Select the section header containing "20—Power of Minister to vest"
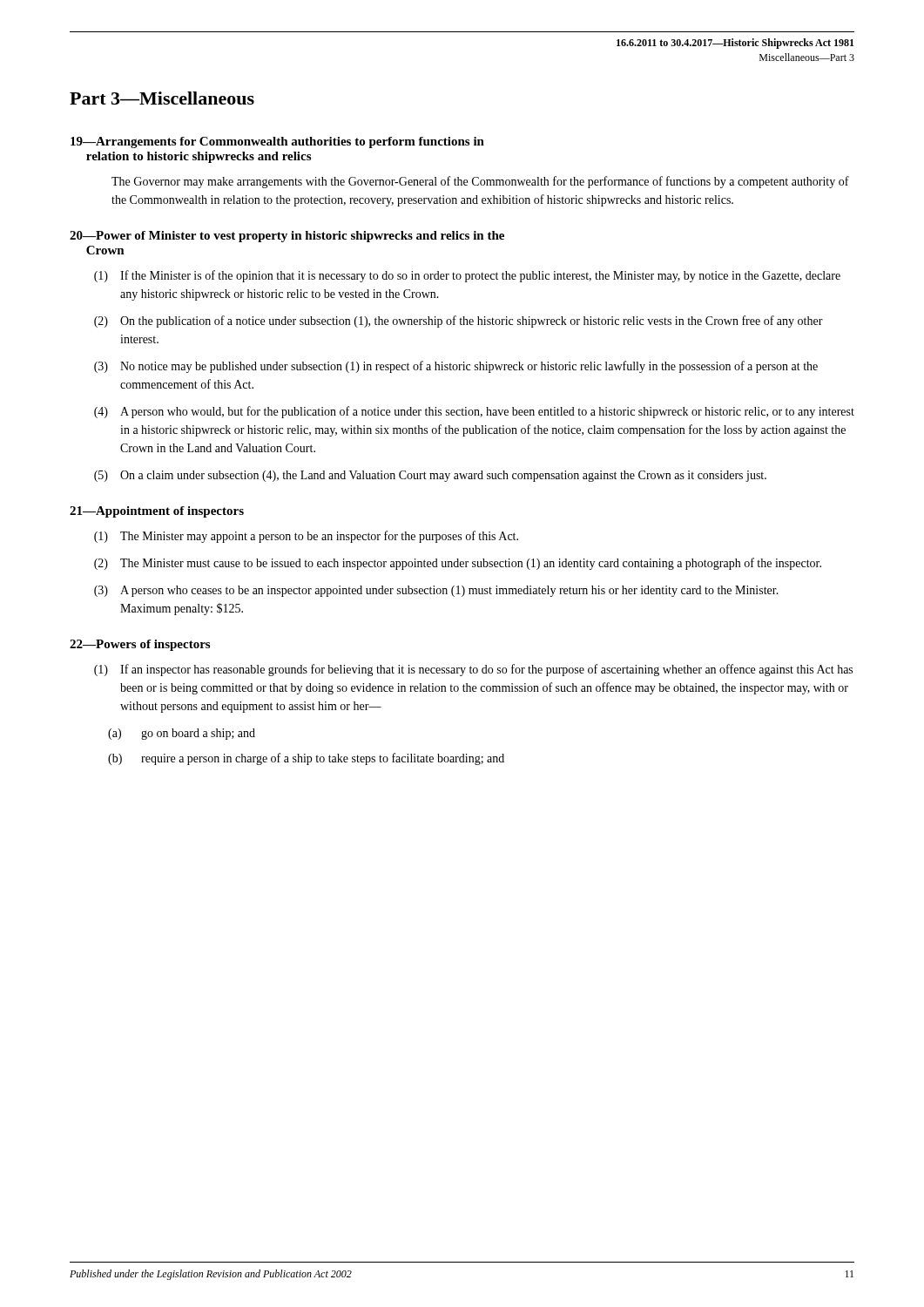The image size is (924, 1307). (287, 243)
